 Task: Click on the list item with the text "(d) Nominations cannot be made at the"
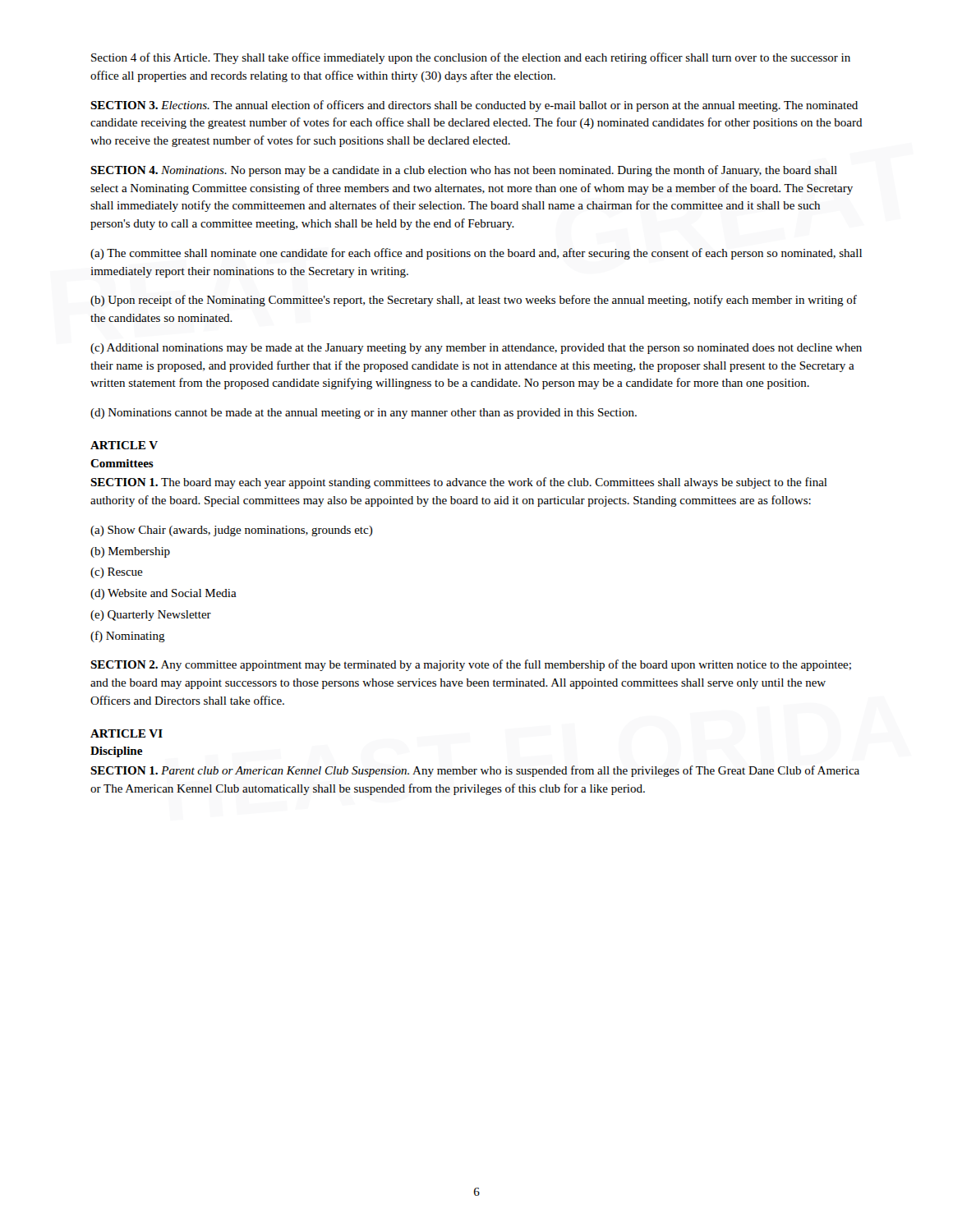coord(364,412)
